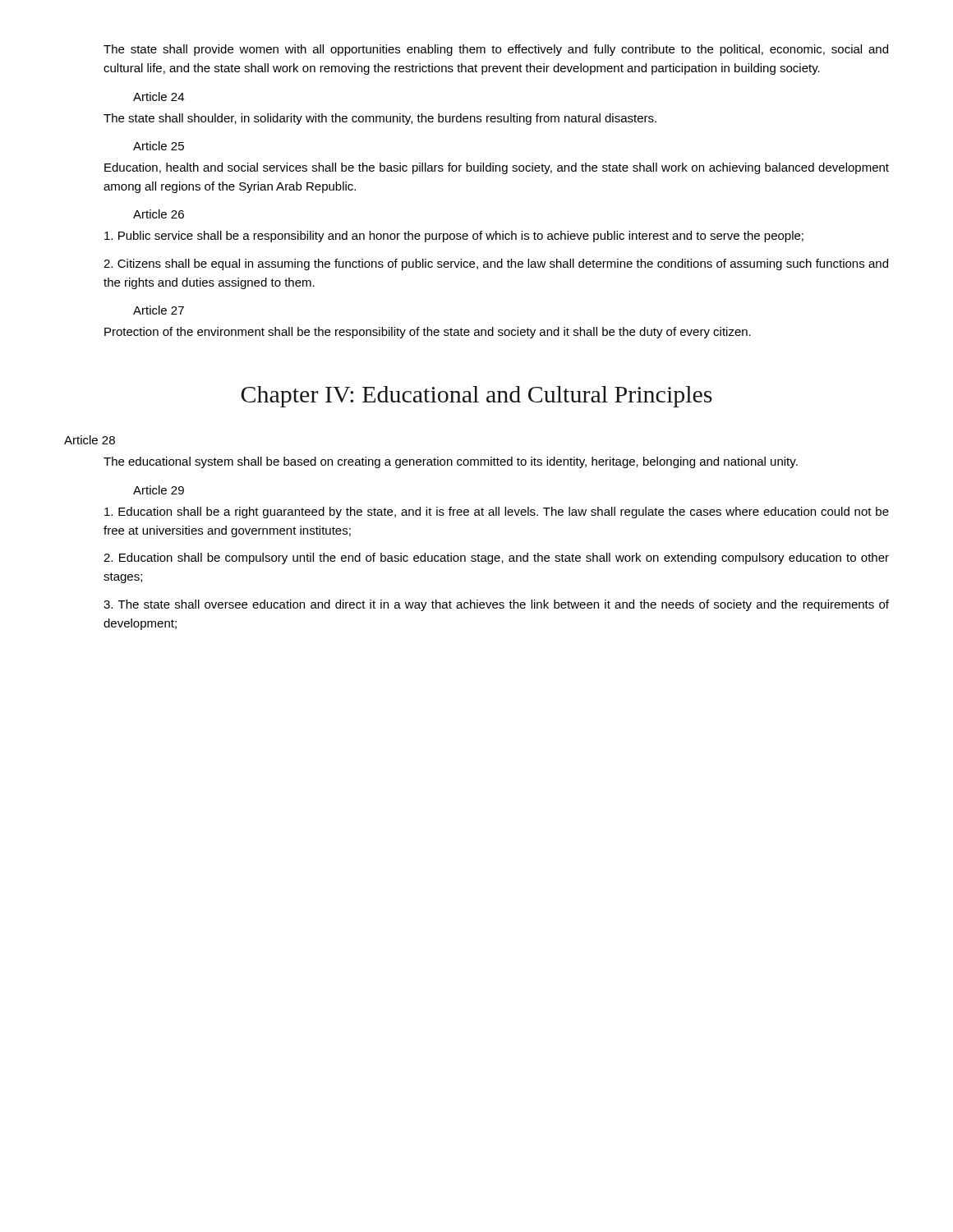This screenshot has height=1232, width=953.
Task: Point to "Article 27"
Action: pyautogui.click(x=159, y=310)
